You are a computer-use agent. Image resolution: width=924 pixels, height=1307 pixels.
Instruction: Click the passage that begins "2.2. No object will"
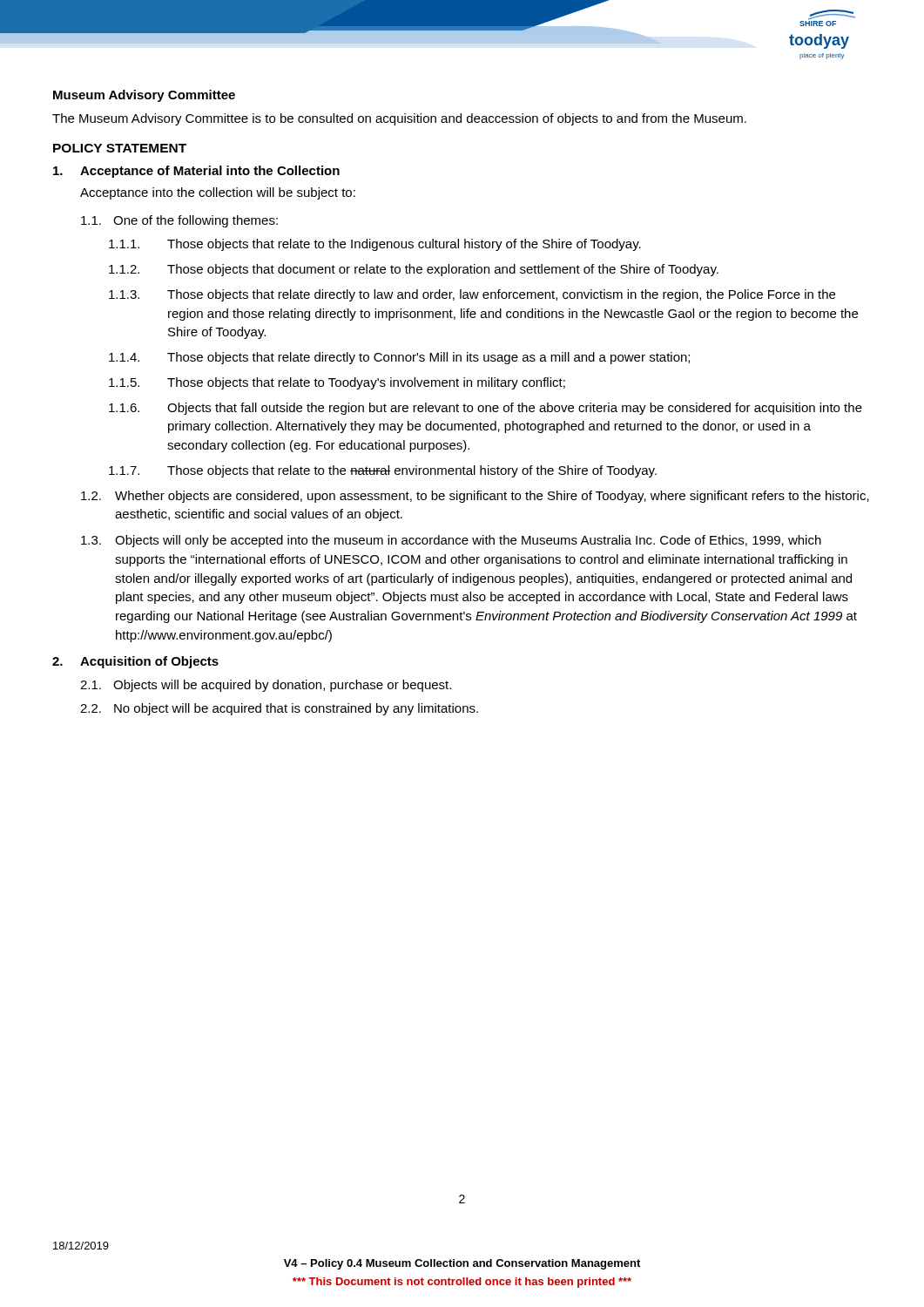476,708
